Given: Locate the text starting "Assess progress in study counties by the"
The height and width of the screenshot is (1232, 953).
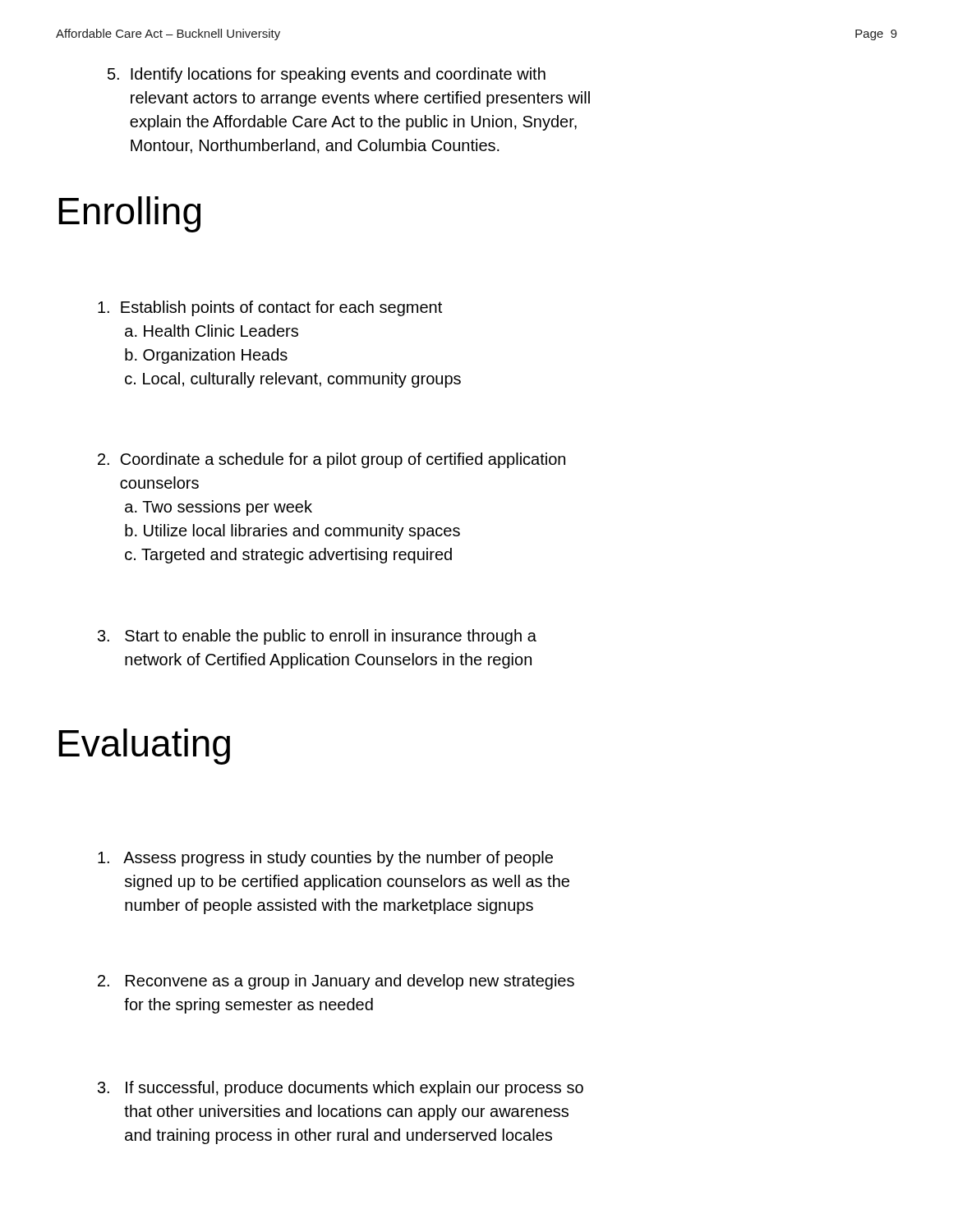Looking at the screenshot, I should coord(334,881).
